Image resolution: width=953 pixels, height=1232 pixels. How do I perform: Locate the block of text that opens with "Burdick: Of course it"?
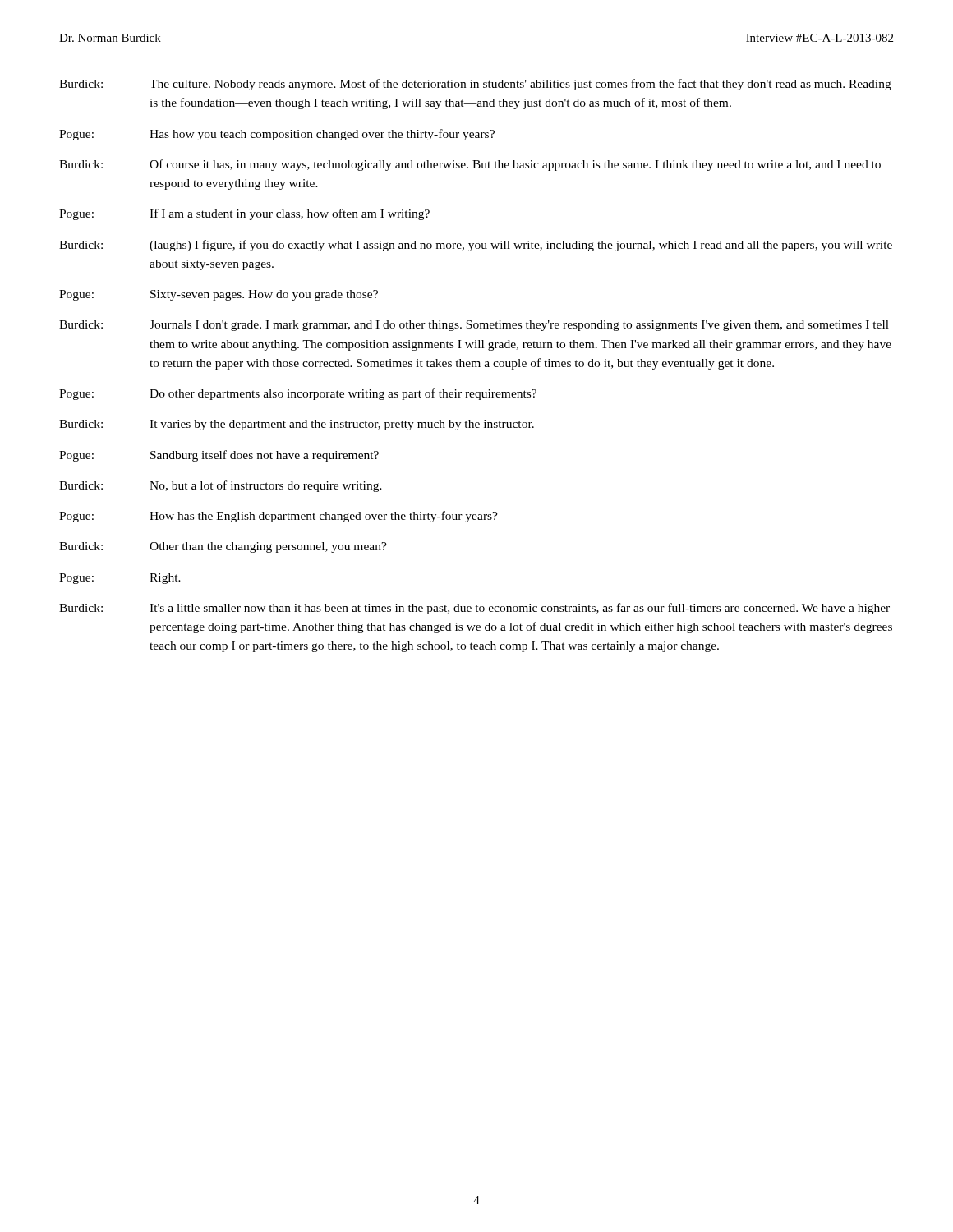(476, 173)
